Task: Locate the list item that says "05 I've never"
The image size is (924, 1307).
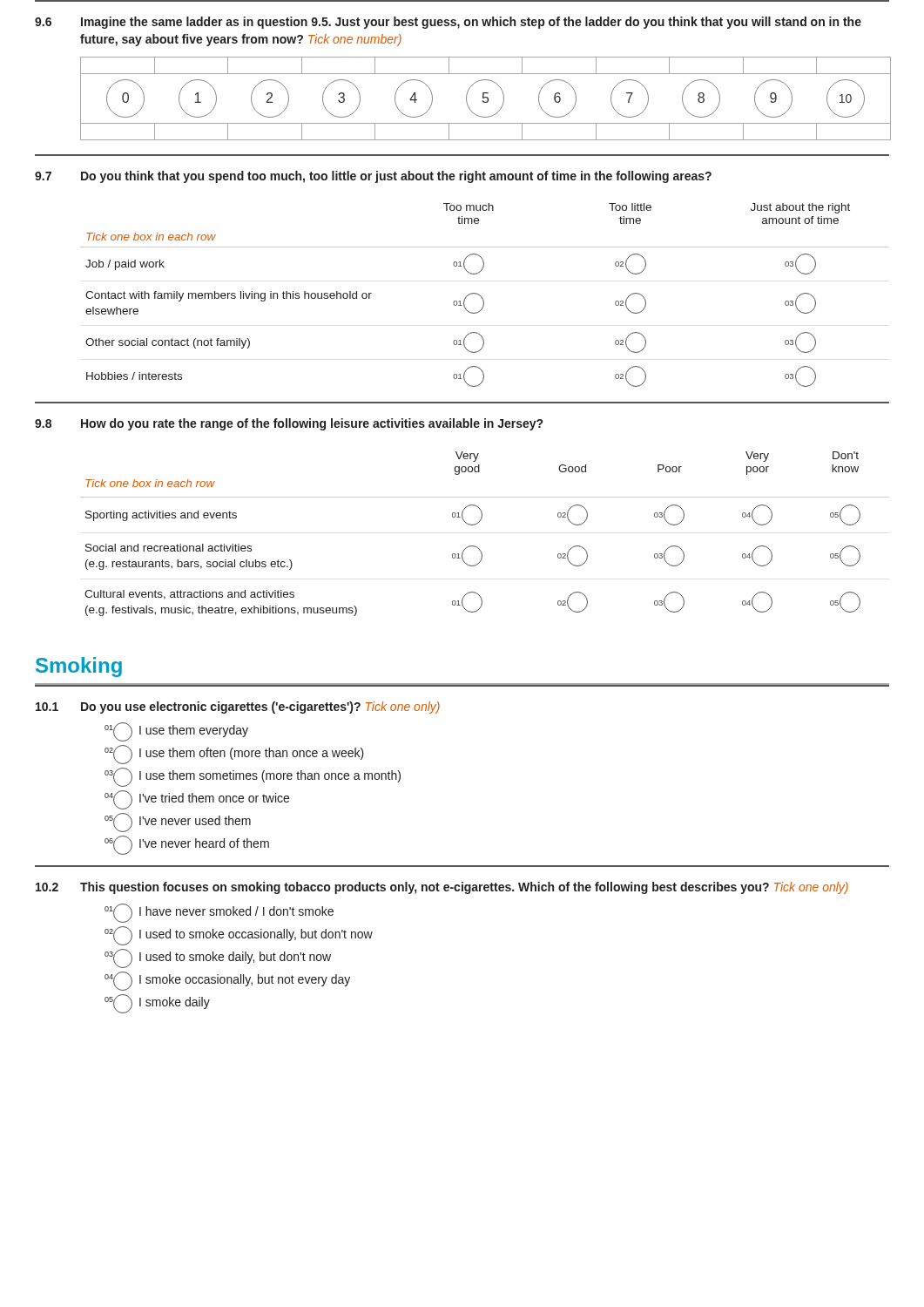Action: 178,823
